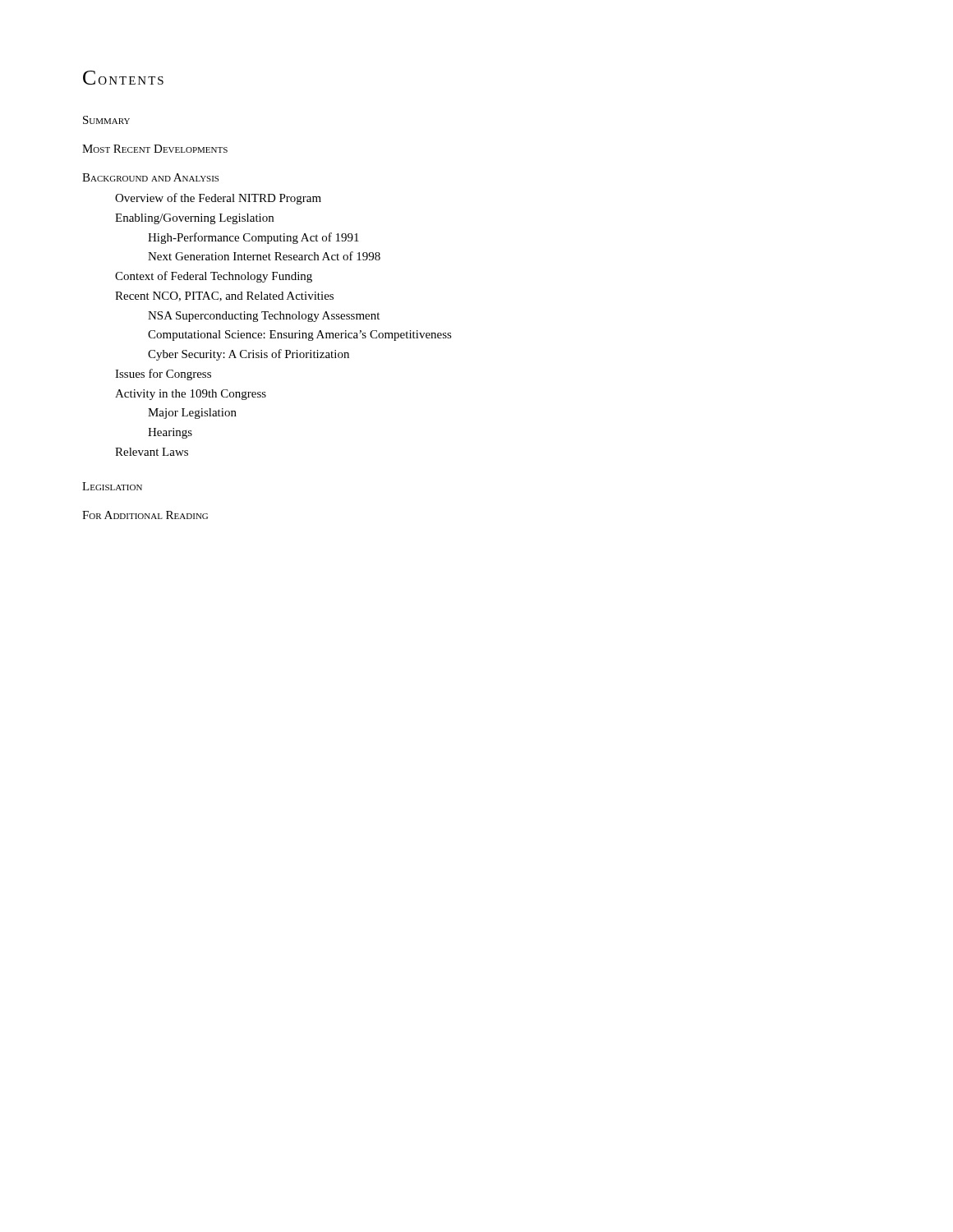Locate the list item that says "Cyber Security: A Crisis of Prioritization"
This screenshot has width=953, height=1232.
coord(249,354)
